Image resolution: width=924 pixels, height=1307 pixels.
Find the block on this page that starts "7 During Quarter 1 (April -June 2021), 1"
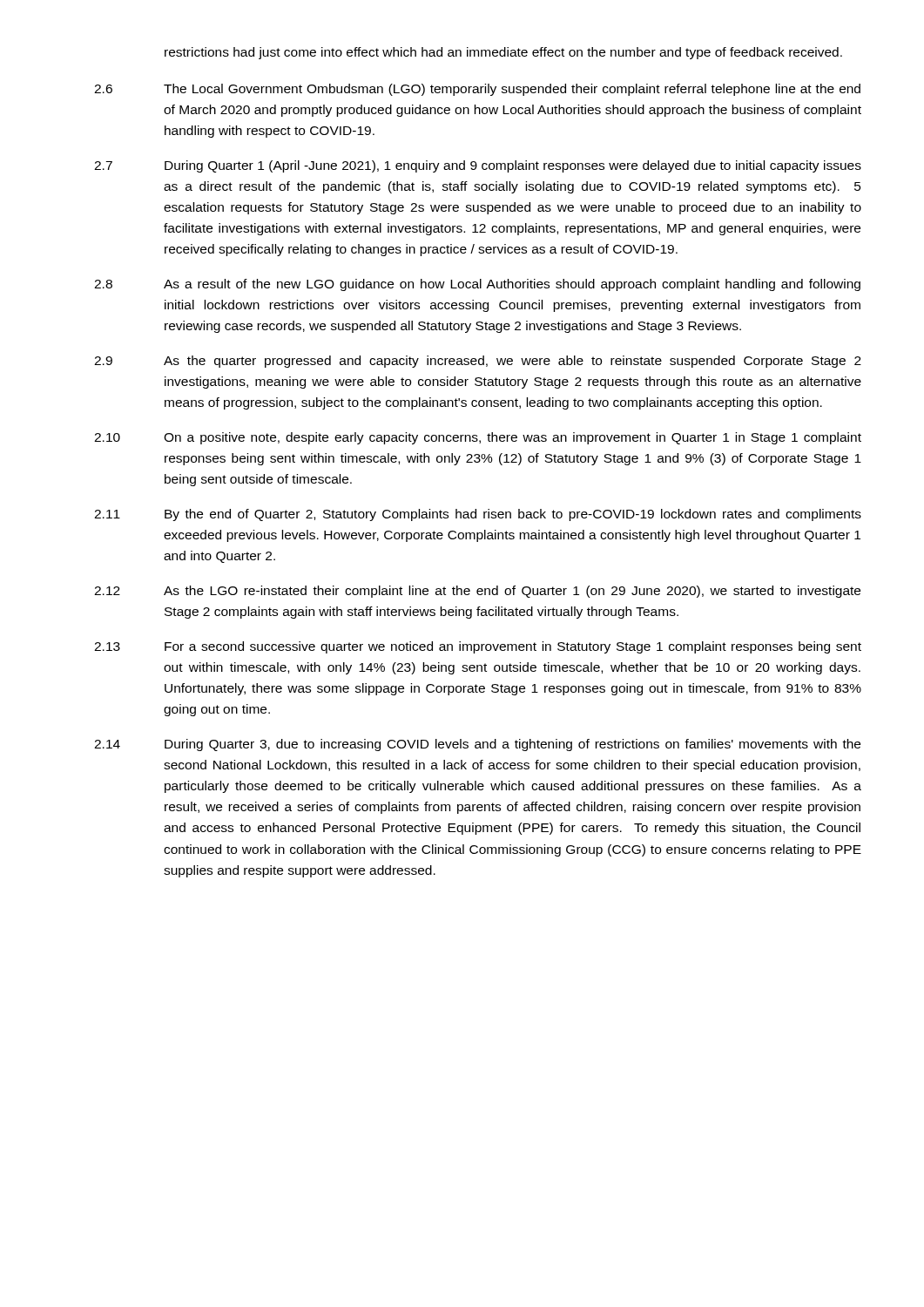[478, 207]
